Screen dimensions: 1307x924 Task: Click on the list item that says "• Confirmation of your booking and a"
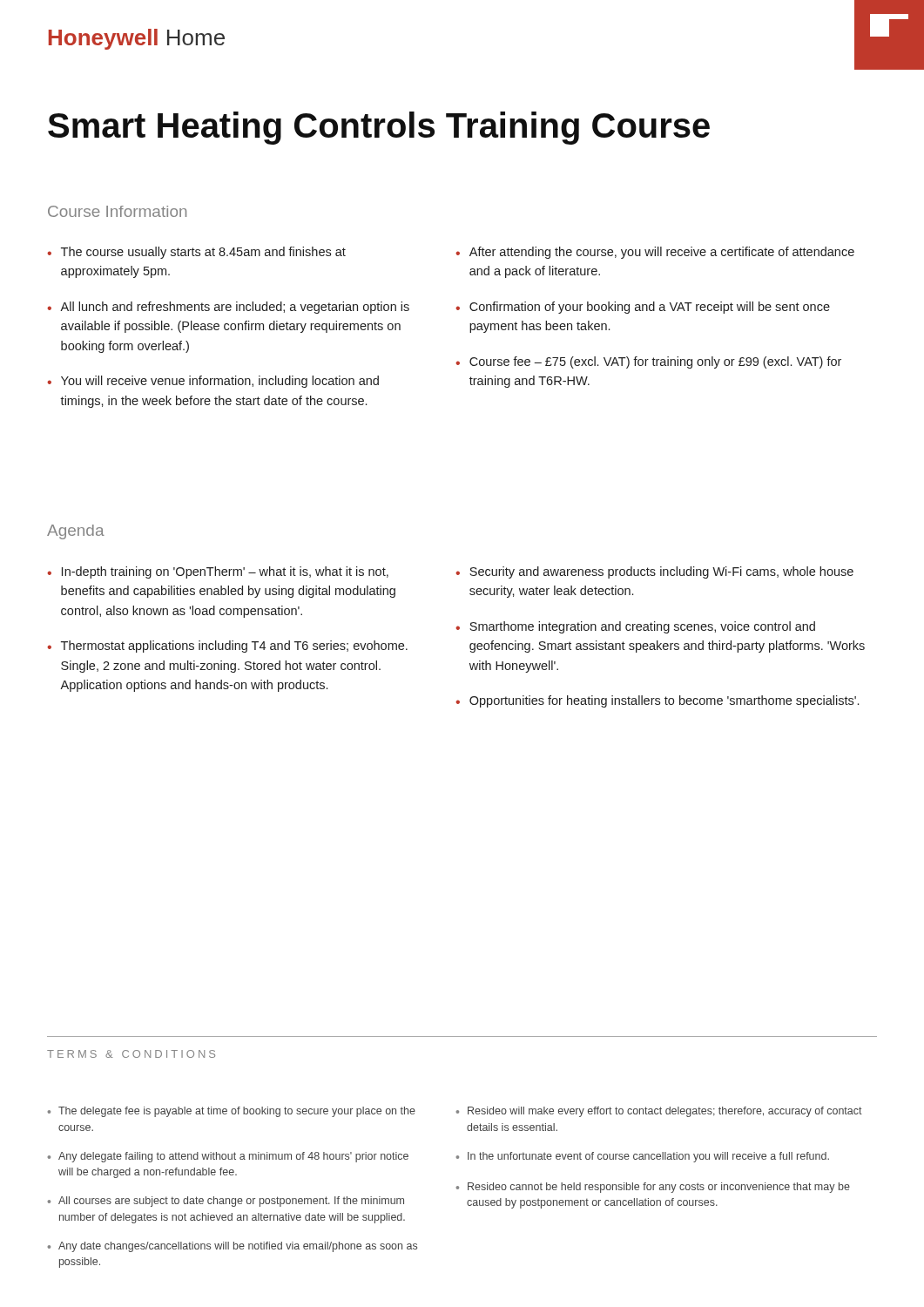[x=666, y=317]
